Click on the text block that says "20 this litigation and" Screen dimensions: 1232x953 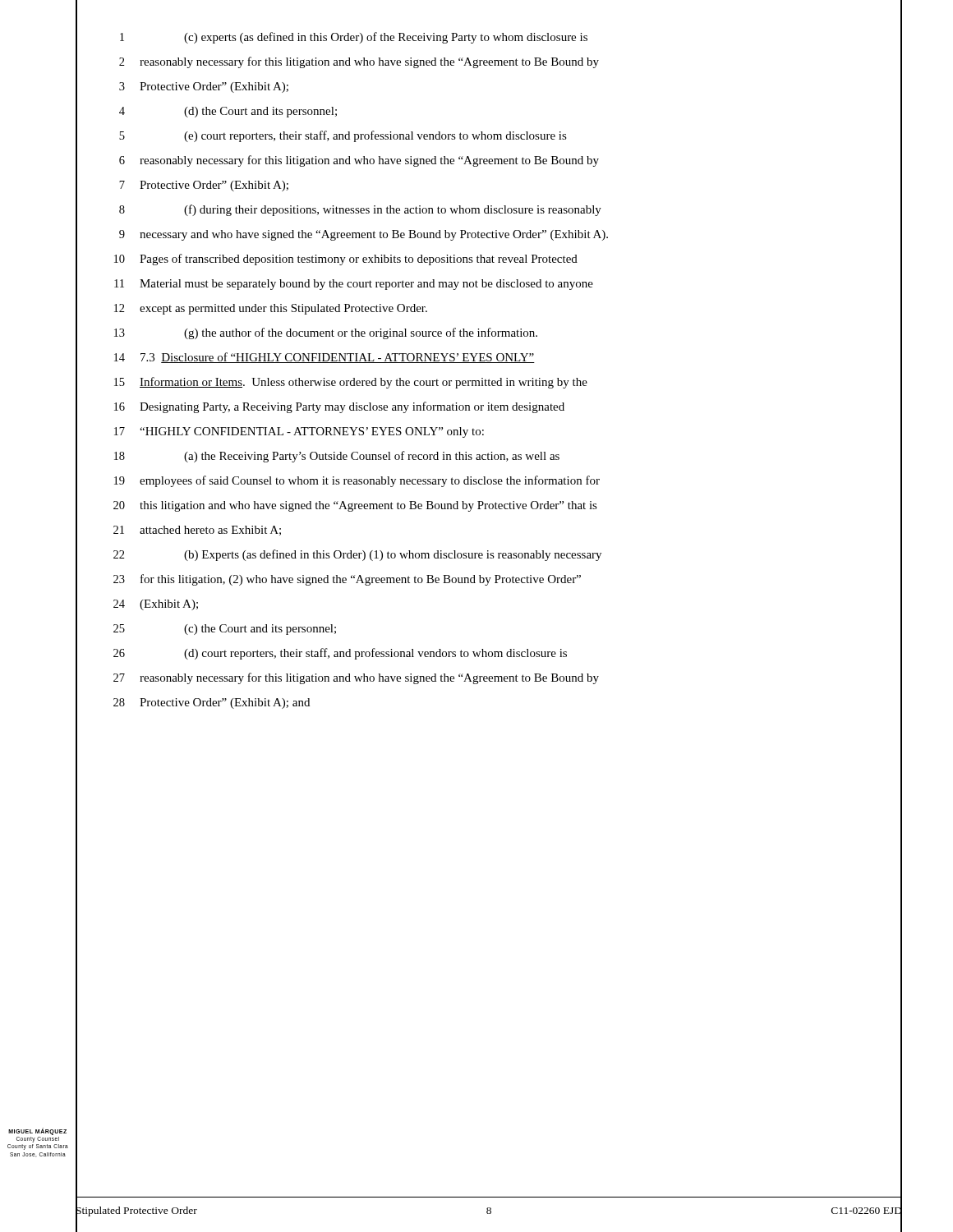(489, 505)
